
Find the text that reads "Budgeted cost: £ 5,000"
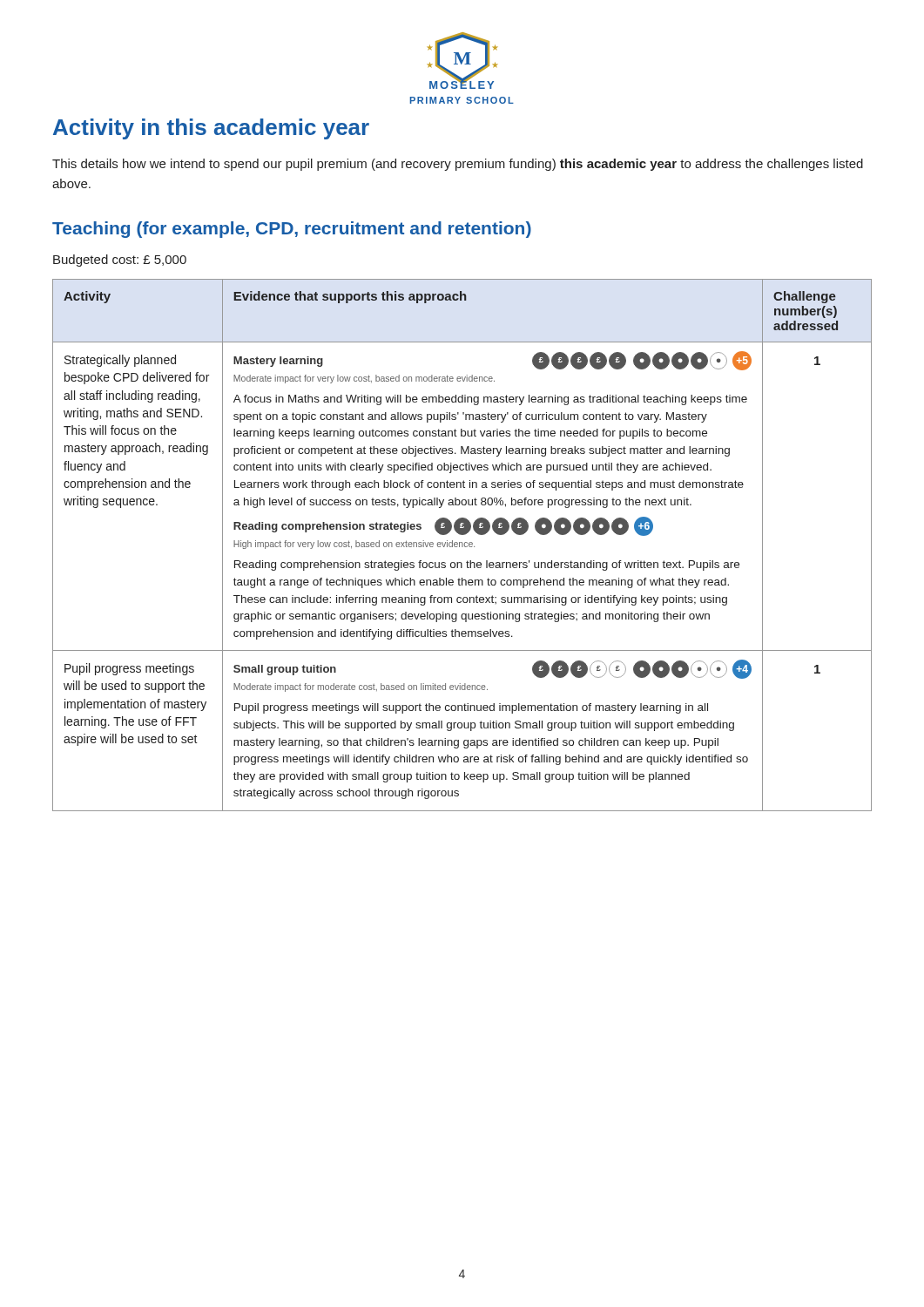pyautogui.click(x=120, y=261)
